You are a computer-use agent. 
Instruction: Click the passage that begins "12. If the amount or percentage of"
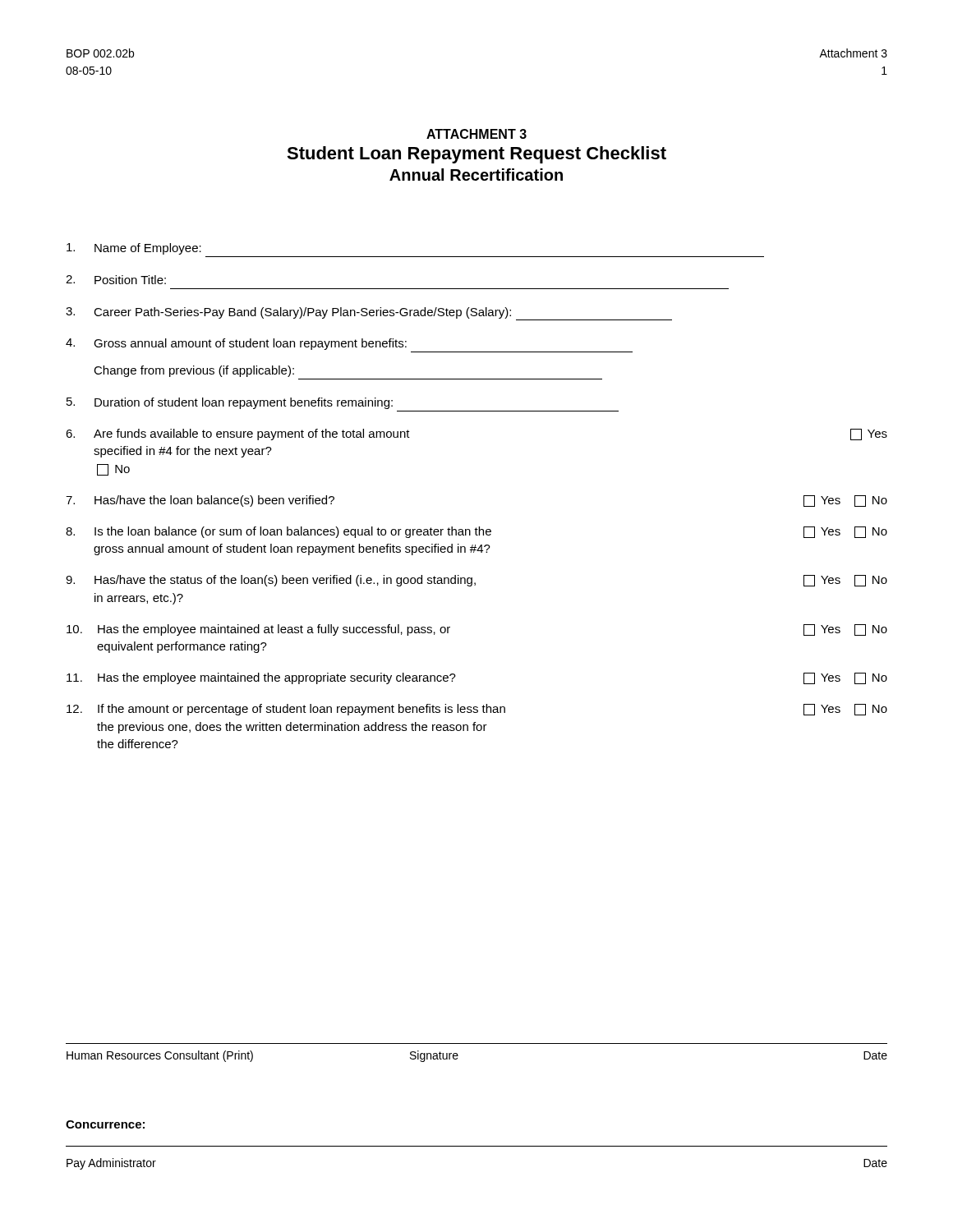click(476, 726)
